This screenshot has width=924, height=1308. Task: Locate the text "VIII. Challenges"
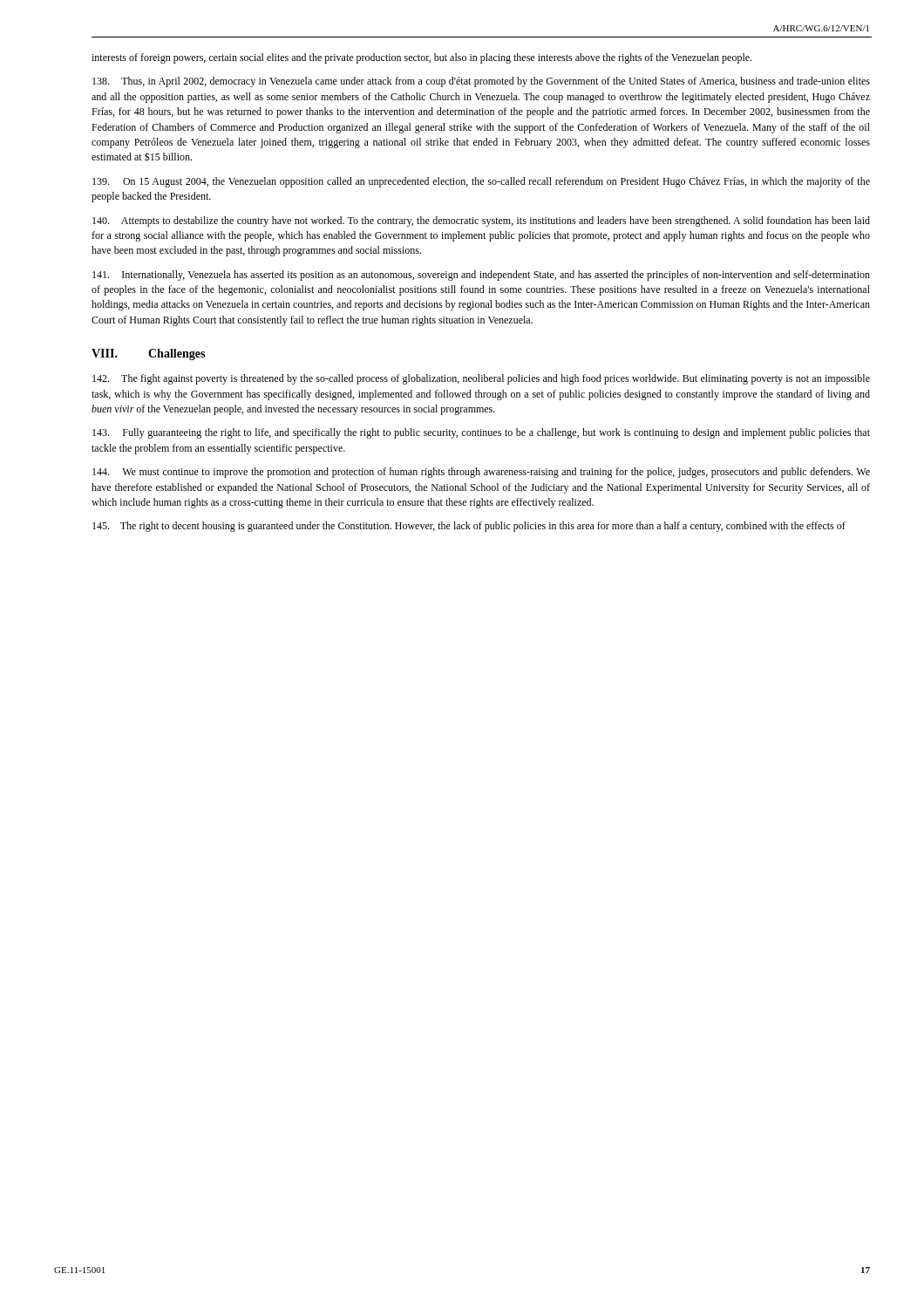click(148, 354)
